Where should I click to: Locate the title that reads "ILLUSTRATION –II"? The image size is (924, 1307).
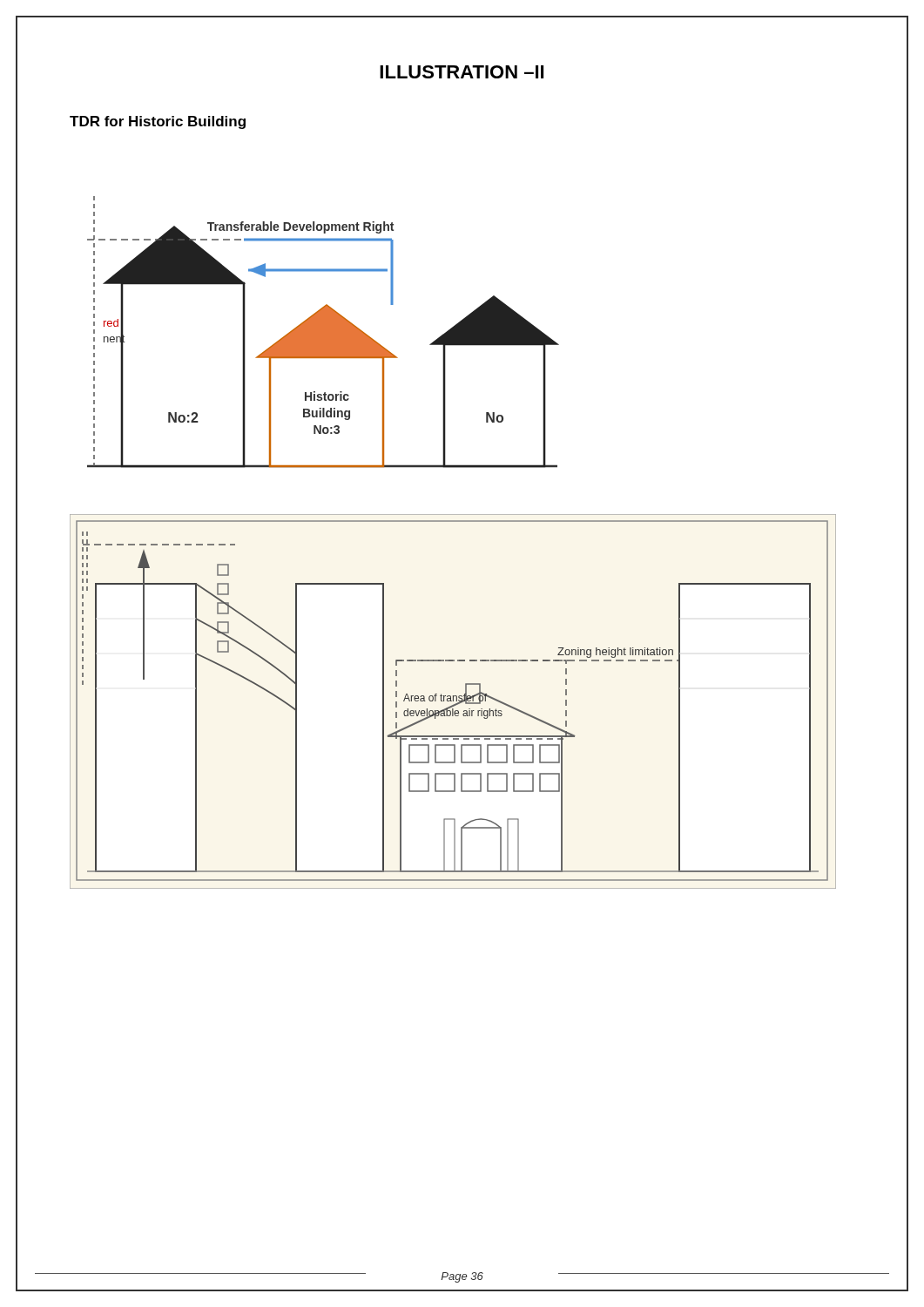click(462, 72)
